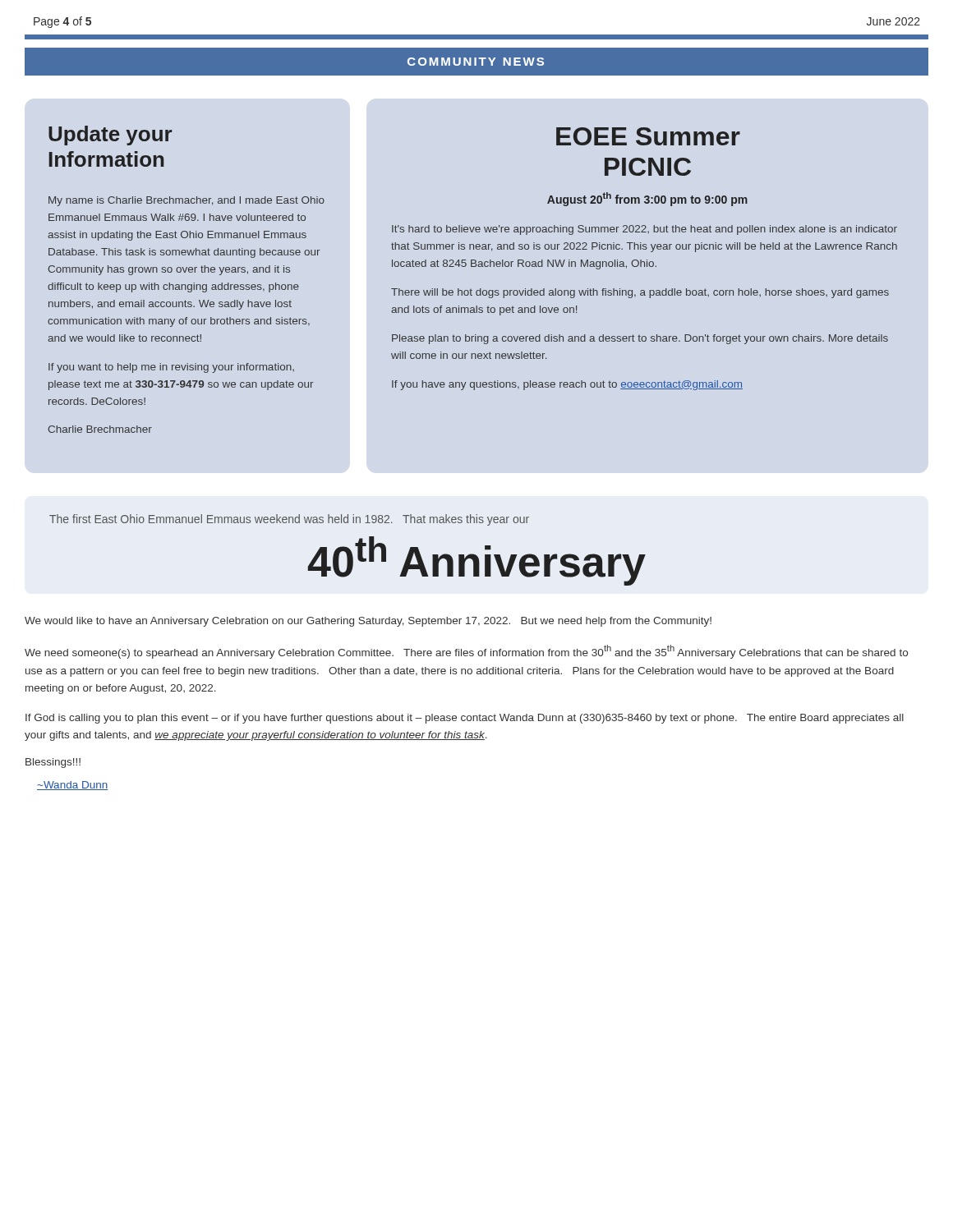
Task: Locate the block of text that opens with "The first East Ohio Emmanuel"
Action: (x=289, y=519)
